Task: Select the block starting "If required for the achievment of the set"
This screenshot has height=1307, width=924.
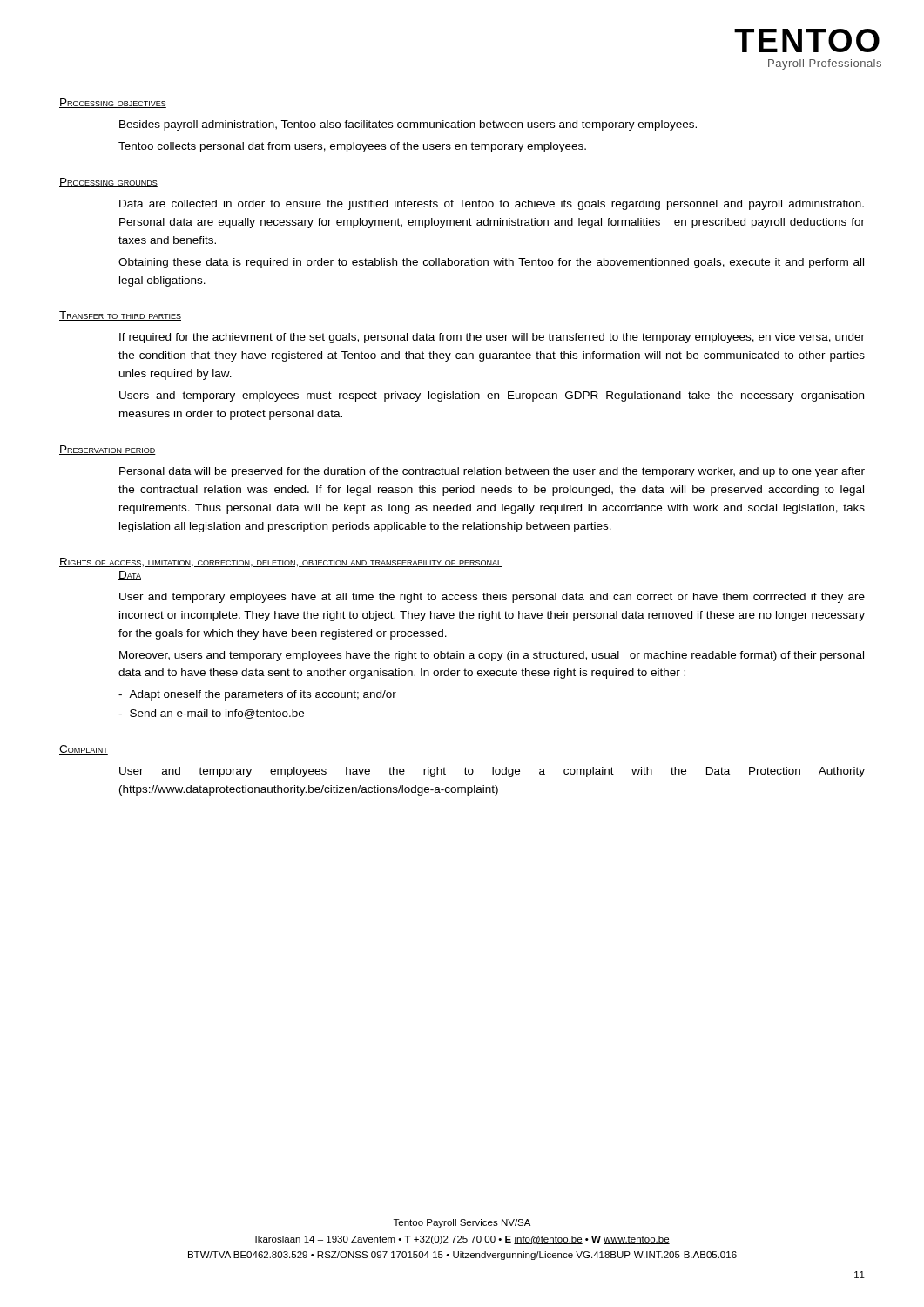Action: click(x=492, y=338)
